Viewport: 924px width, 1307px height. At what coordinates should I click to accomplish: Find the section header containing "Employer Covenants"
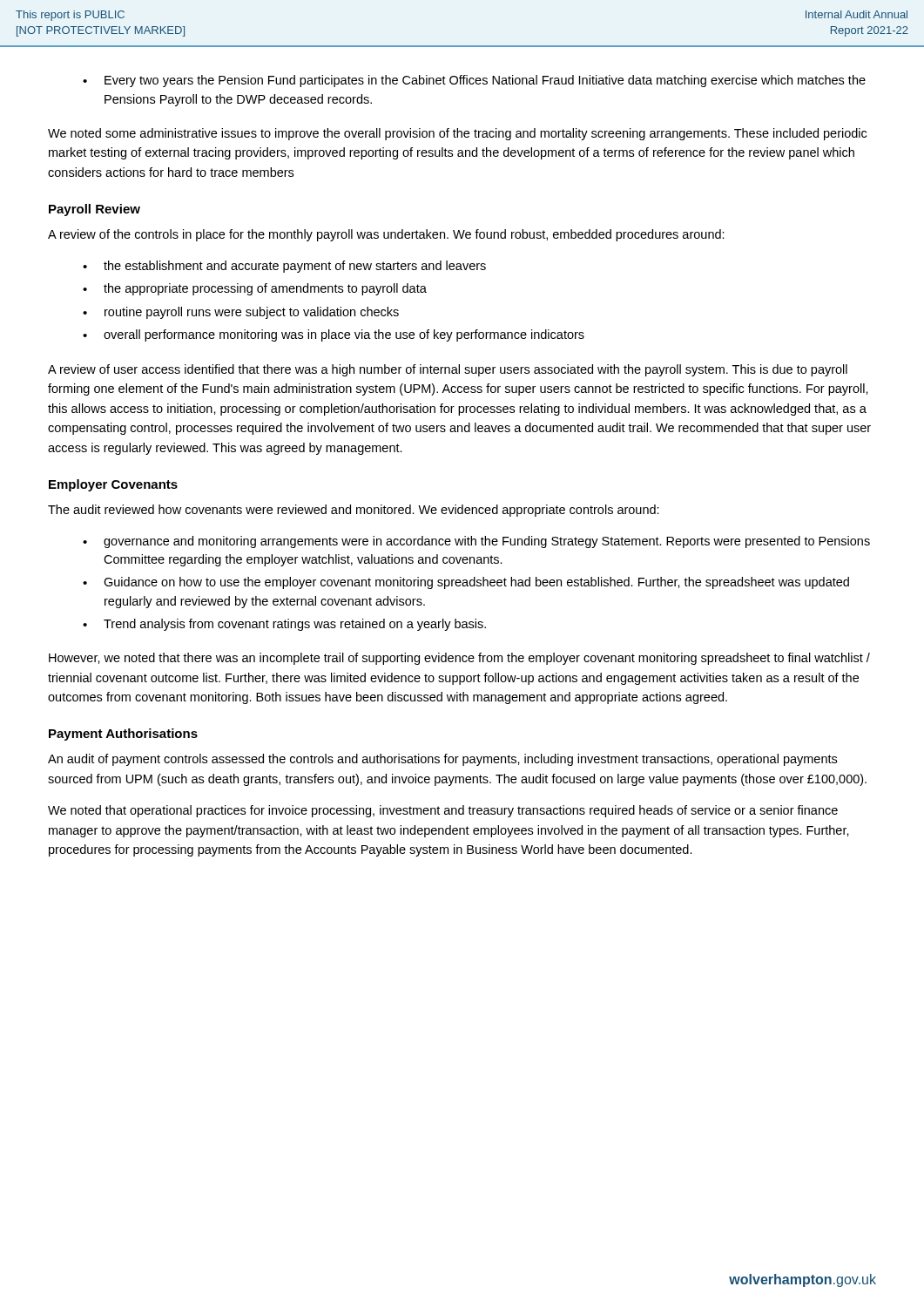113,484
